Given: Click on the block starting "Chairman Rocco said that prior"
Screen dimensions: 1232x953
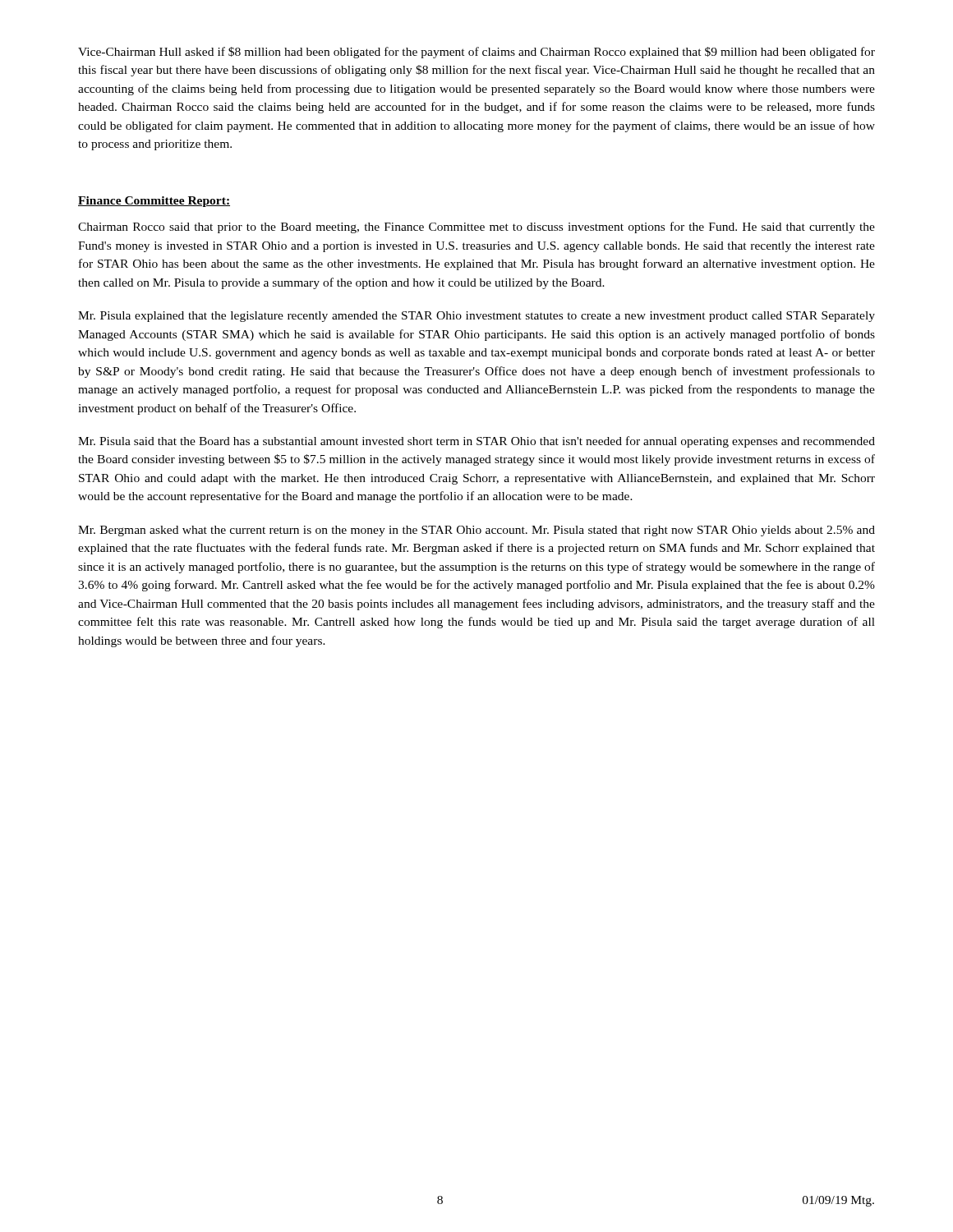Looking at the screenshot, I should pyautogui.click(x=476, y=254).
